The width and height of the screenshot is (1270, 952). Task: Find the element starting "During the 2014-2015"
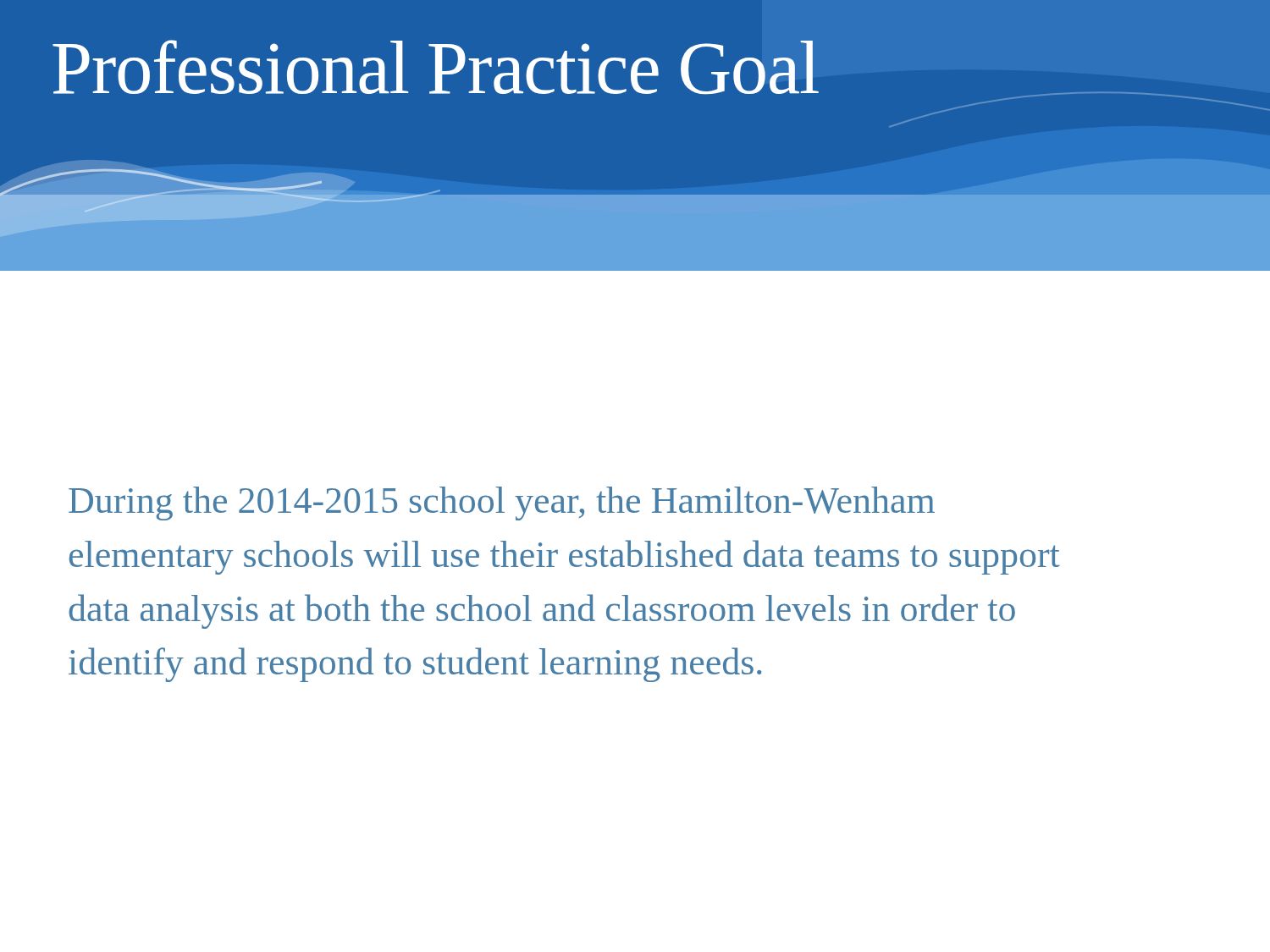coord(564,582)
